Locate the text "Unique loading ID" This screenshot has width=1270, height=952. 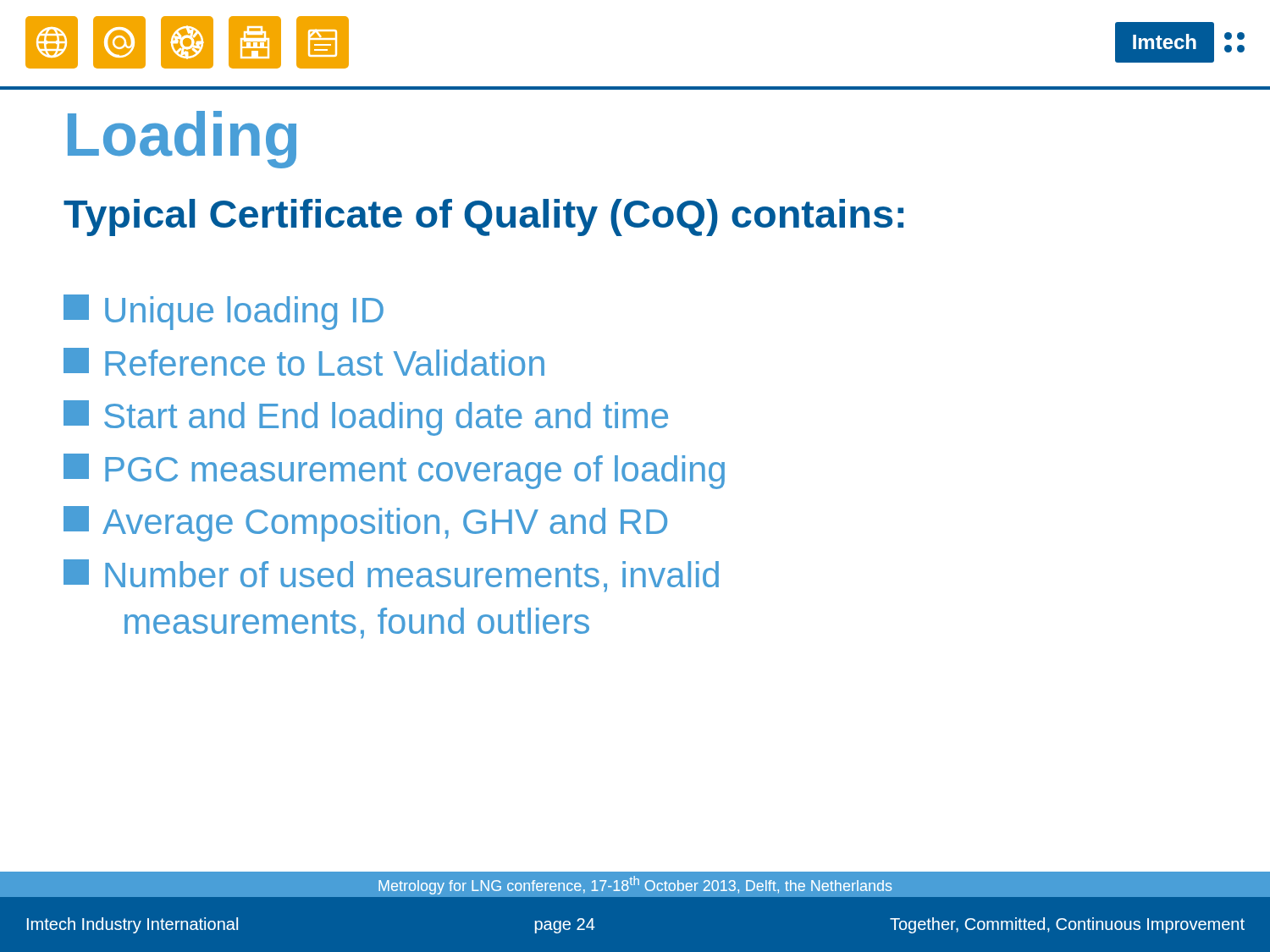pyautogui.click(x=224, y=311)
